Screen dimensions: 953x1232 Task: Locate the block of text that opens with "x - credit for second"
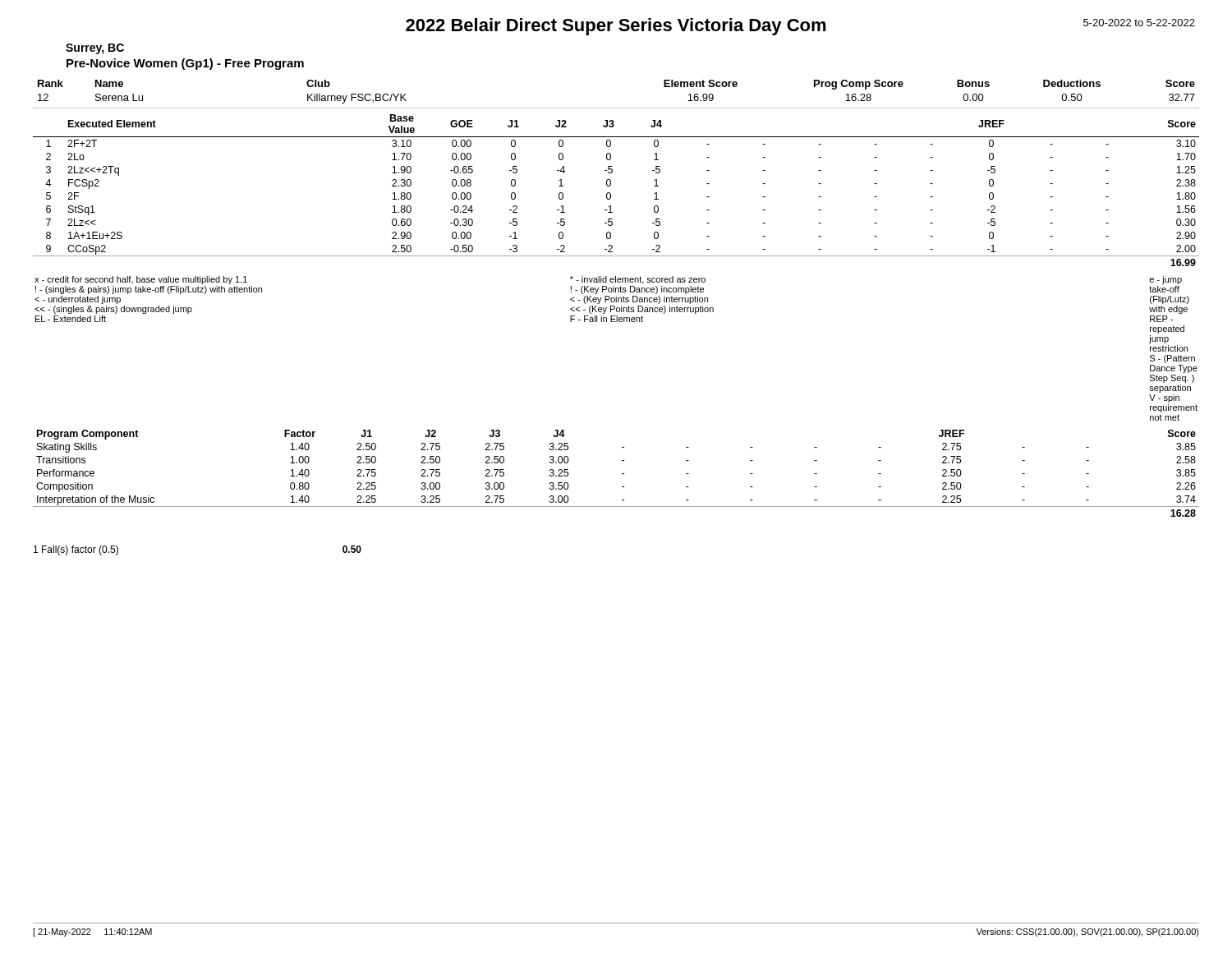pyautogui.click(x=608, y=280)
